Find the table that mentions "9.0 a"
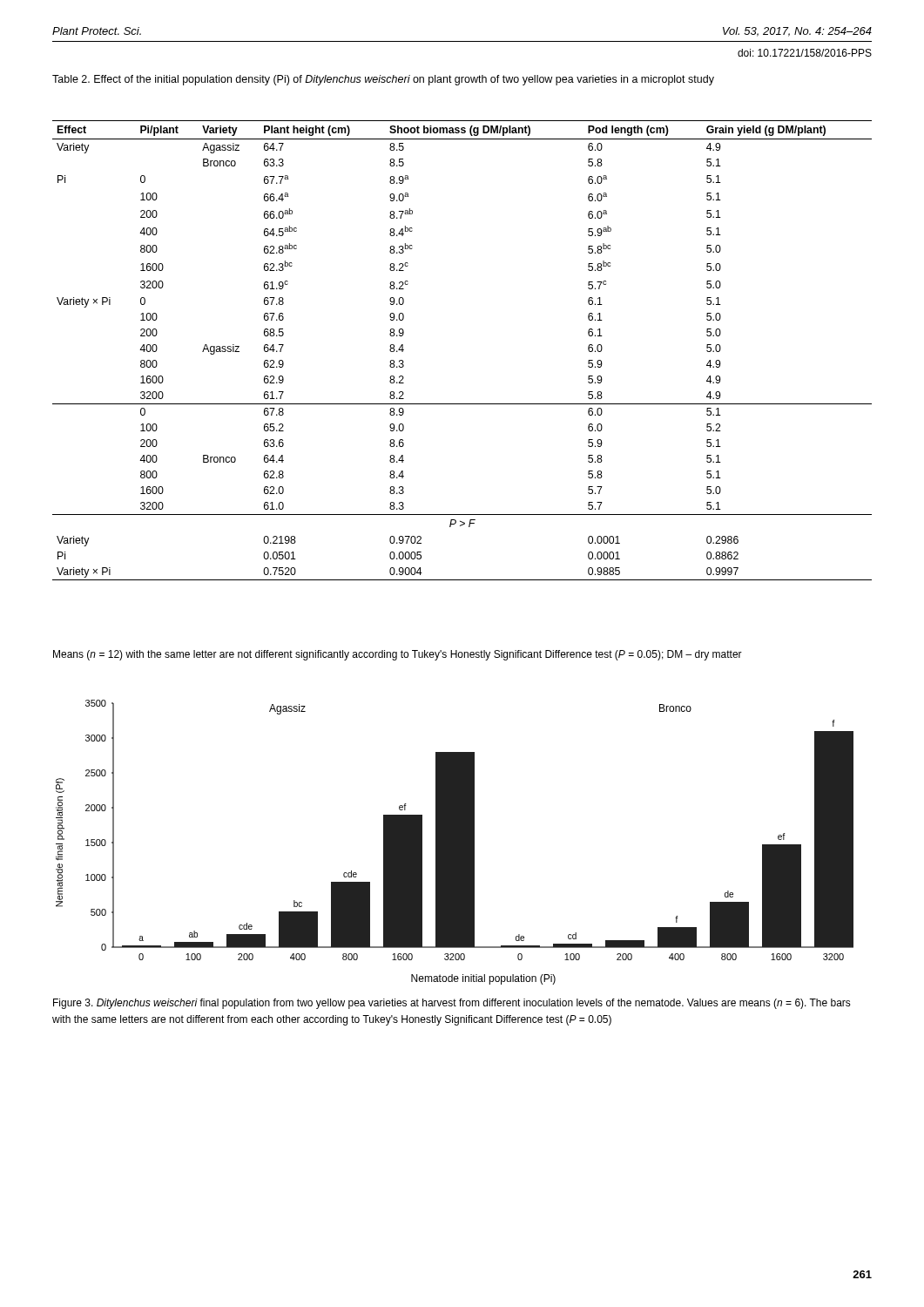Screen dimensions: 1307x924 click(x=462, y=350)
